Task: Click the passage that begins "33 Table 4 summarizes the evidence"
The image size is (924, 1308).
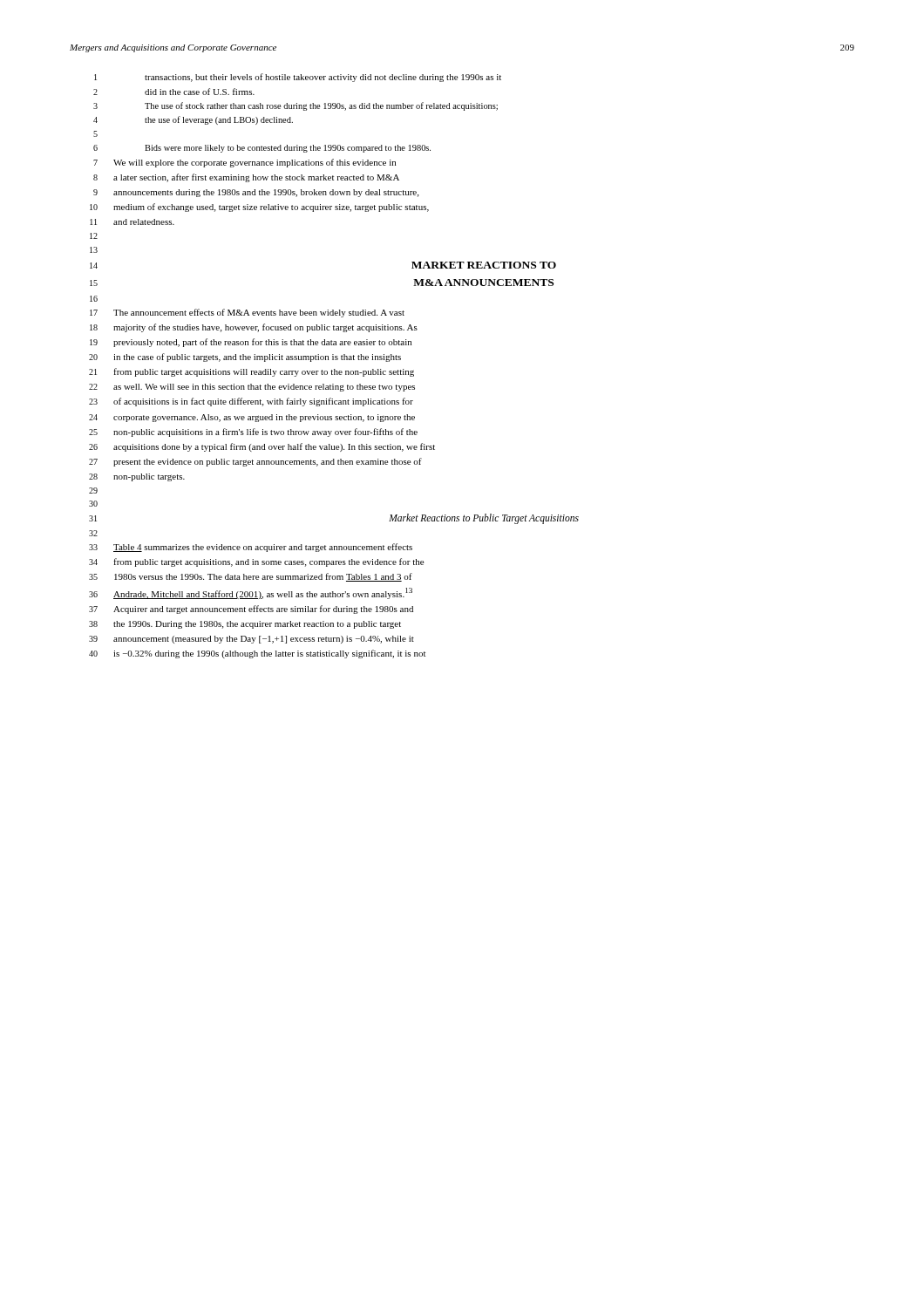Action: click(251, 548)
